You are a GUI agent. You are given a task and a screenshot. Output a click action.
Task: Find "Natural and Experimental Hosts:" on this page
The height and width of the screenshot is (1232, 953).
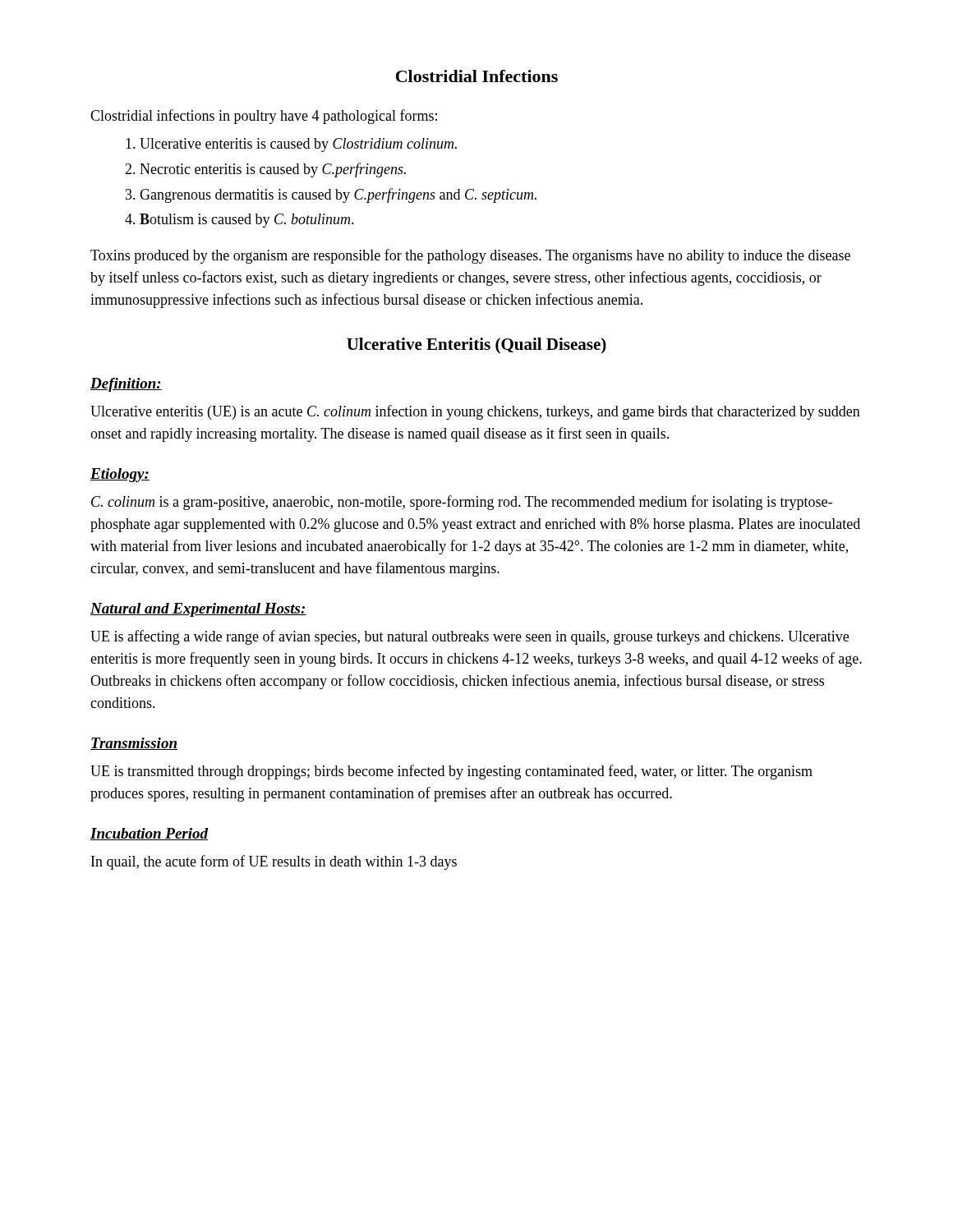[198, 610]
